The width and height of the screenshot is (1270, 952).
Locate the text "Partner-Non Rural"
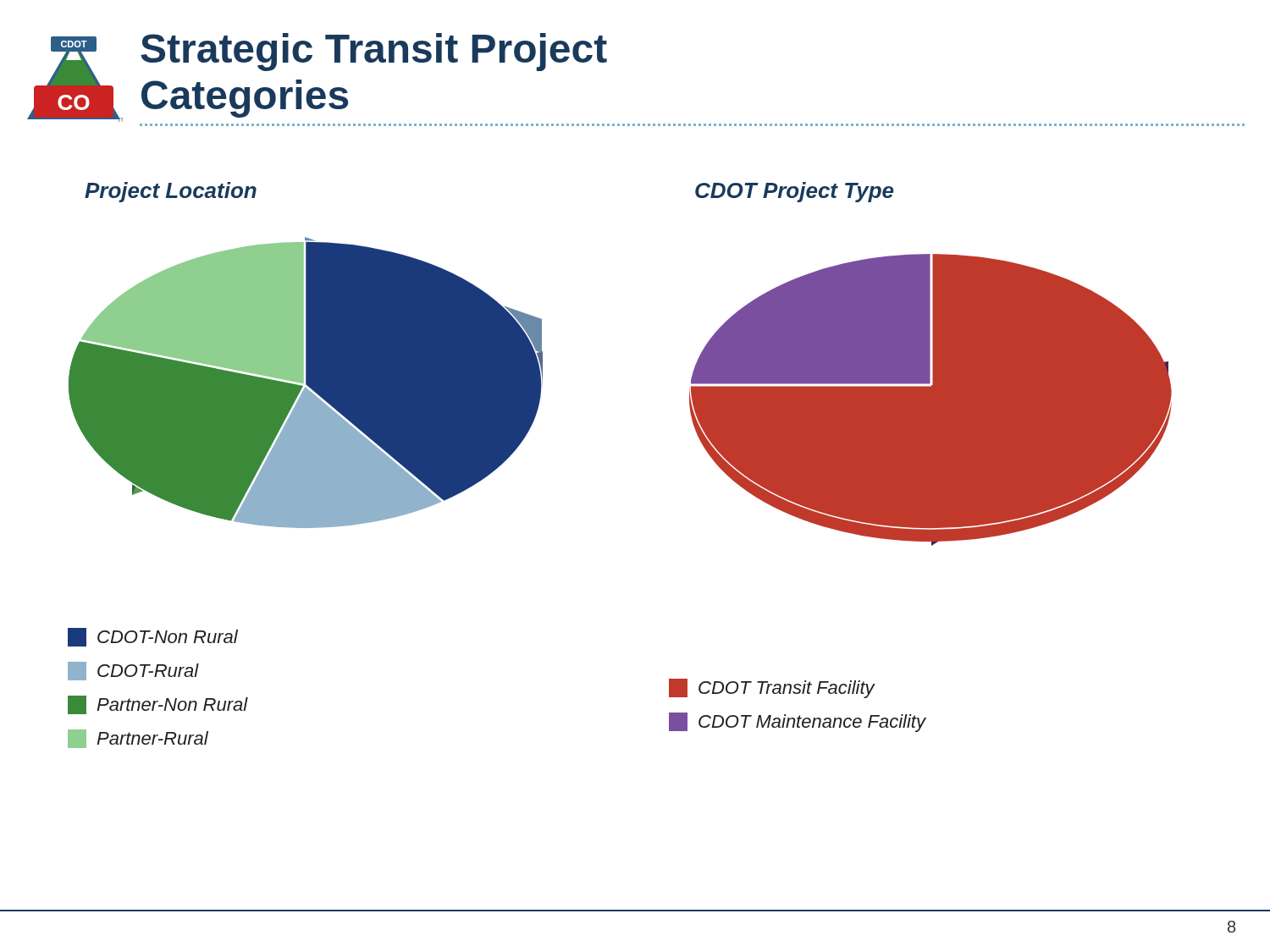point(158,705)
